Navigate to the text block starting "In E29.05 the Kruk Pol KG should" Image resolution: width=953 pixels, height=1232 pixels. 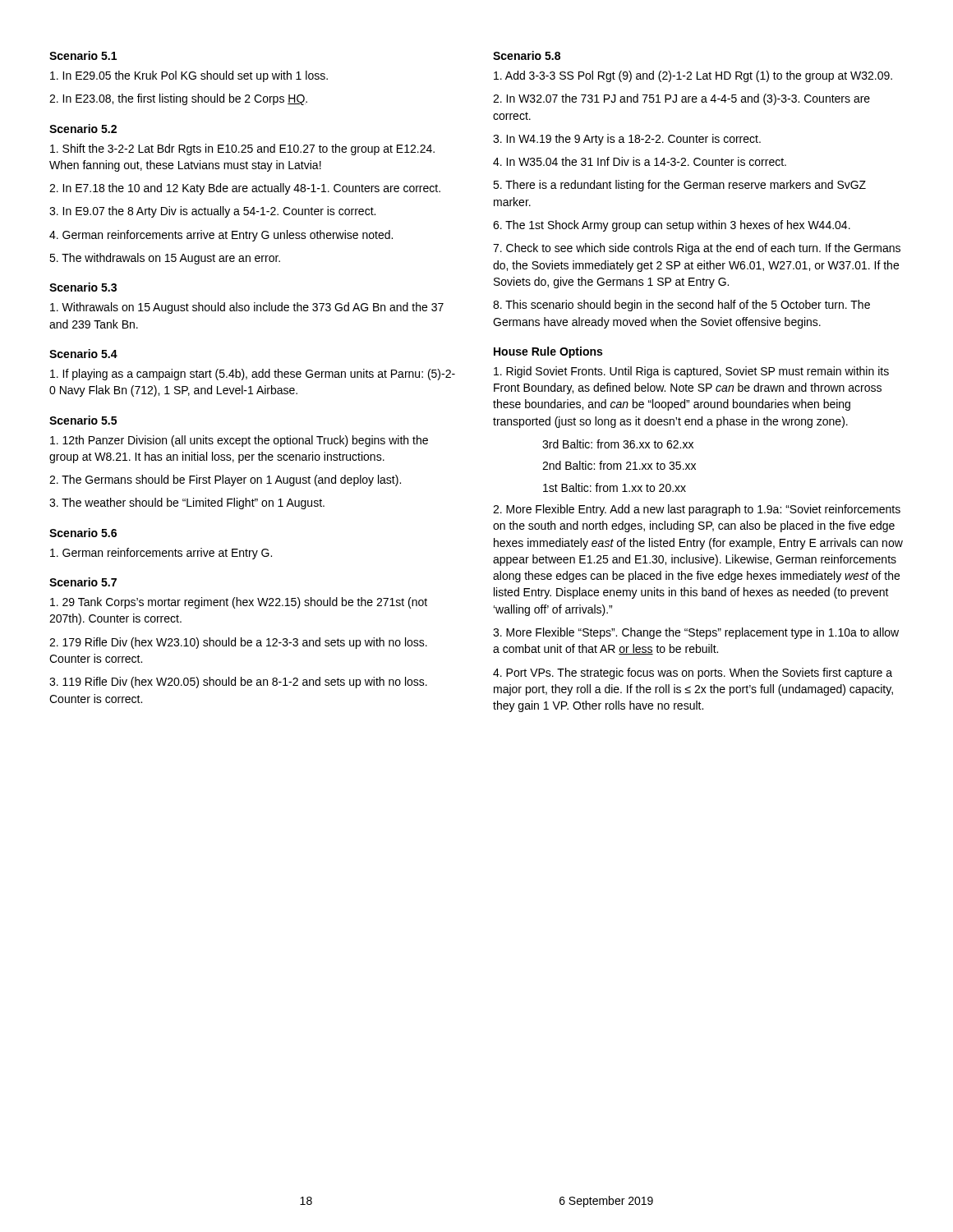point(189,76)
